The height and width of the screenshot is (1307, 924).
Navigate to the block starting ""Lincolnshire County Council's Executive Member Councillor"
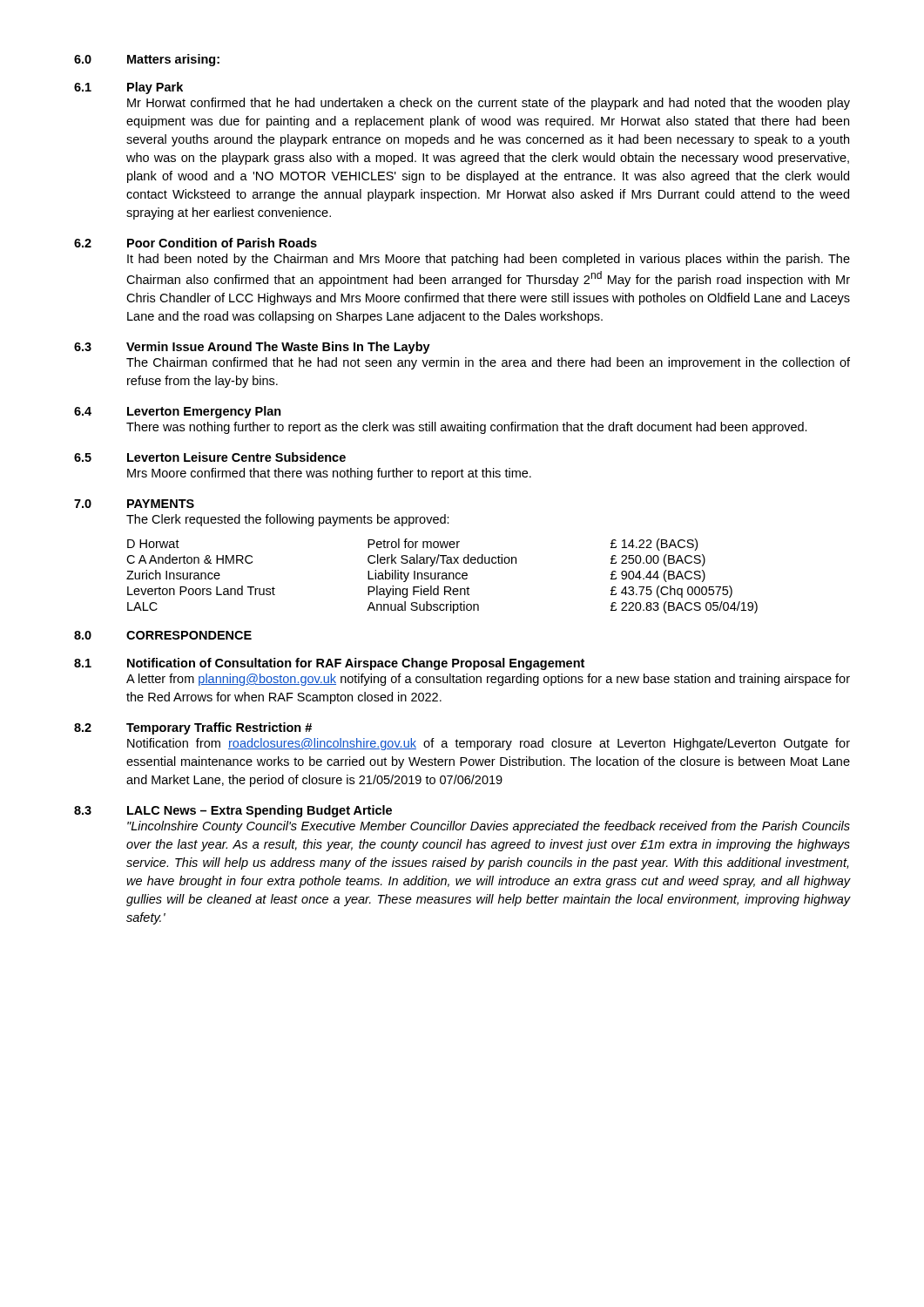click(x=488, y=872)
